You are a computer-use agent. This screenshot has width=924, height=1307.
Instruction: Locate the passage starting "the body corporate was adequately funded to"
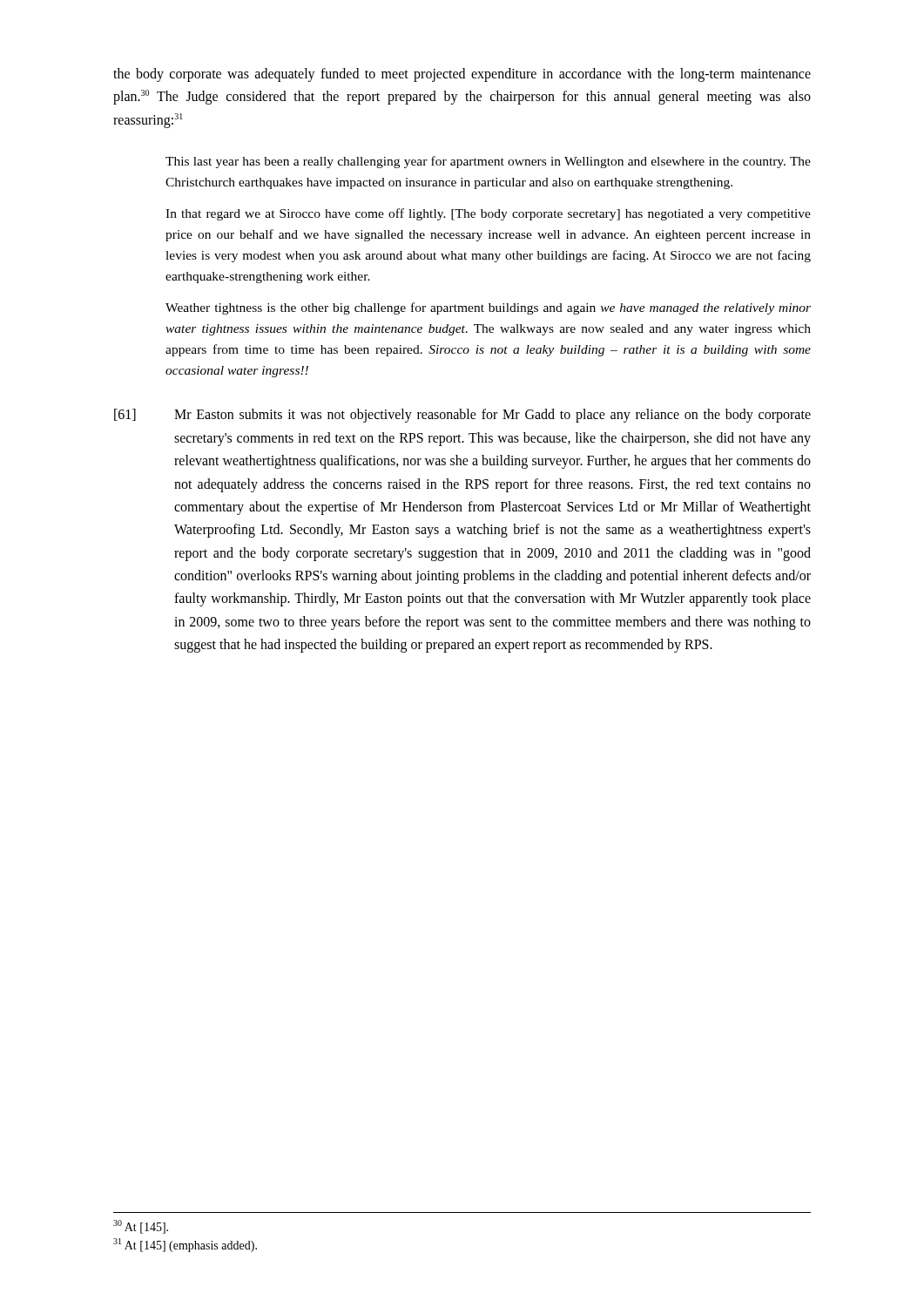pyautogui.click(x=462, y=97)
